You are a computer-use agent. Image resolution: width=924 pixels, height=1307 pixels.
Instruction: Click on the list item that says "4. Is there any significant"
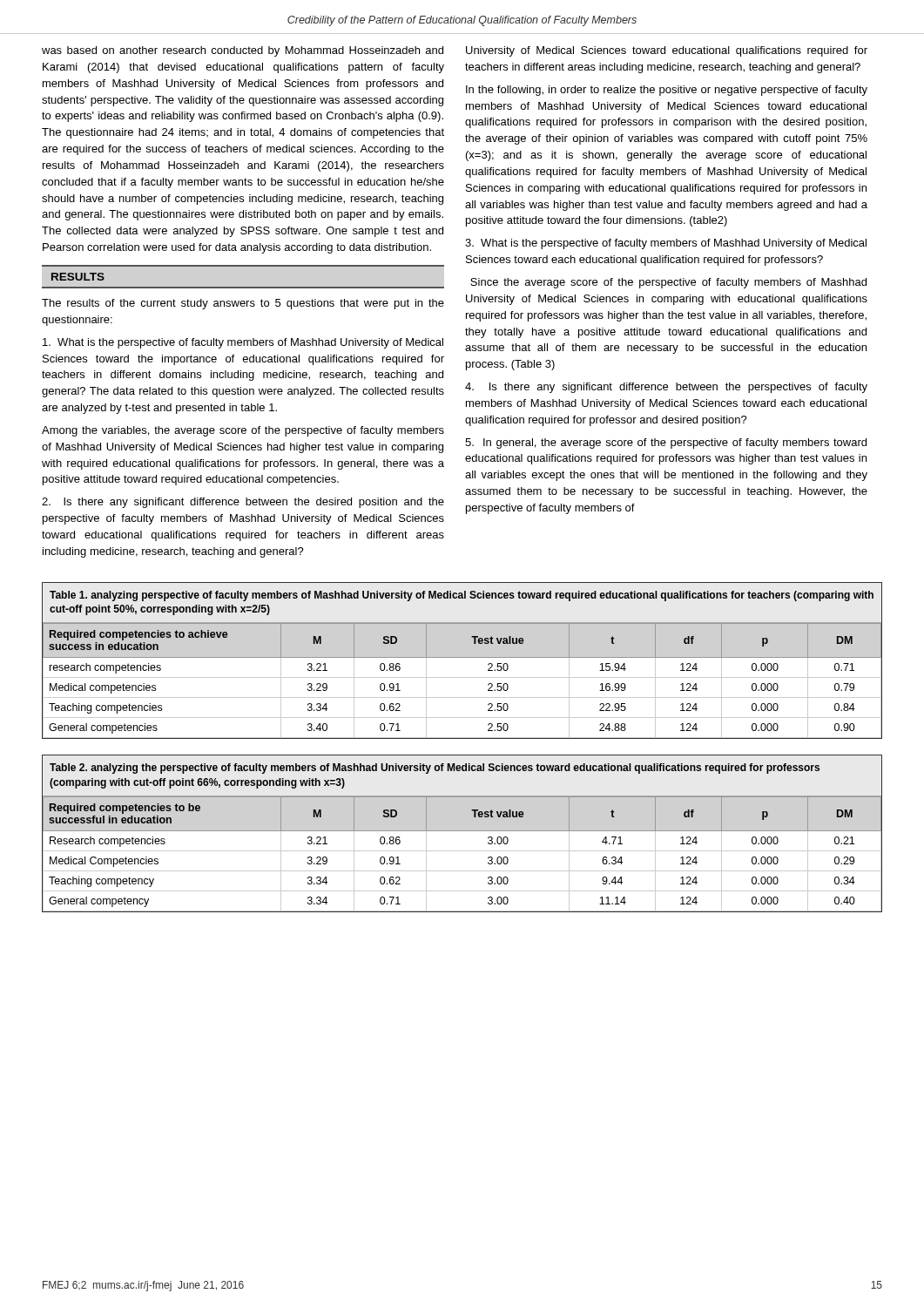coord(666,404)
